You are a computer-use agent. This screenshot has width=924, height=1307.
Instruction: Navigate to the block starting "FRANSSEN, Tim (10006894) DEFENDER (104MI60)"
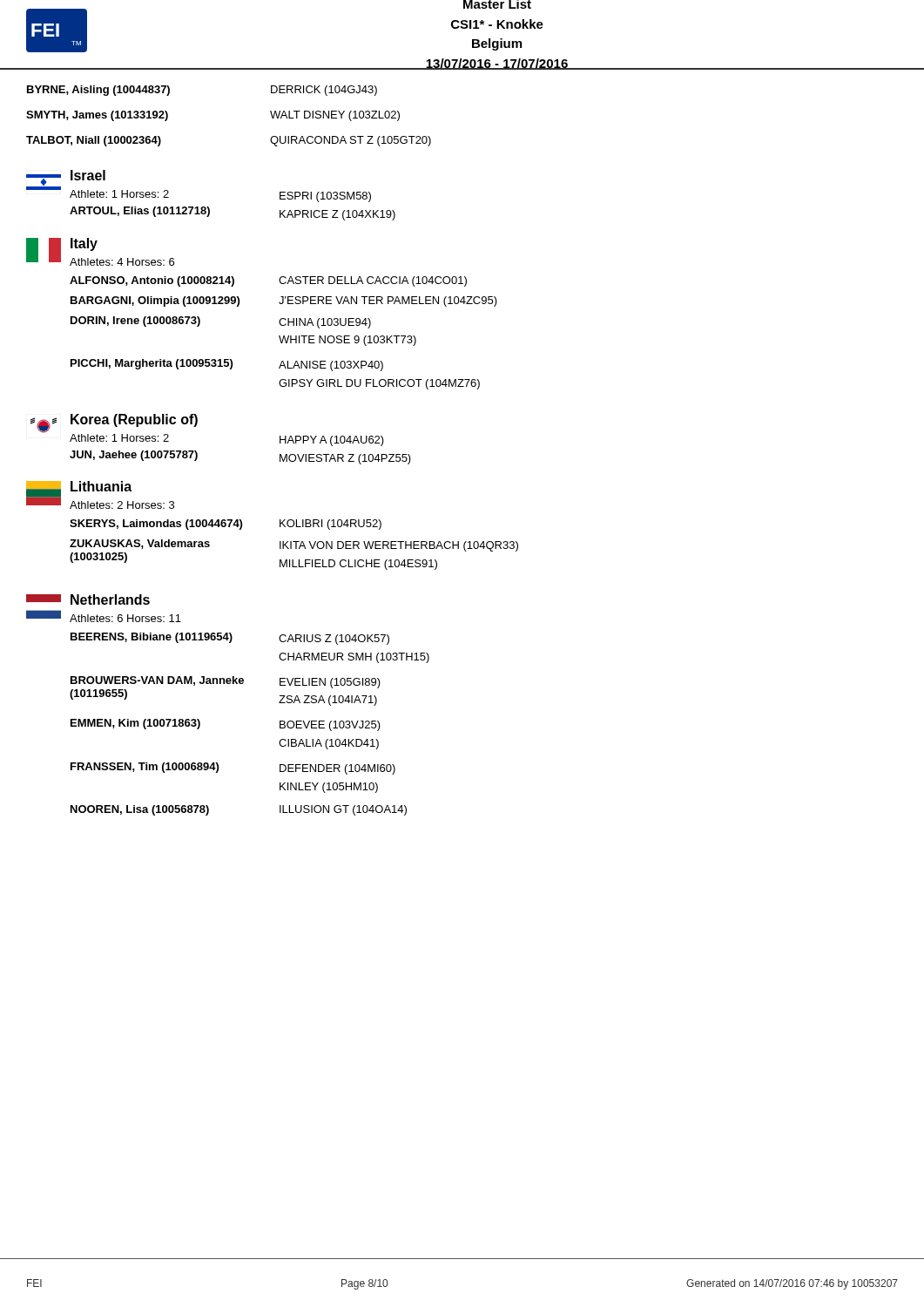(x=142, y=768)
